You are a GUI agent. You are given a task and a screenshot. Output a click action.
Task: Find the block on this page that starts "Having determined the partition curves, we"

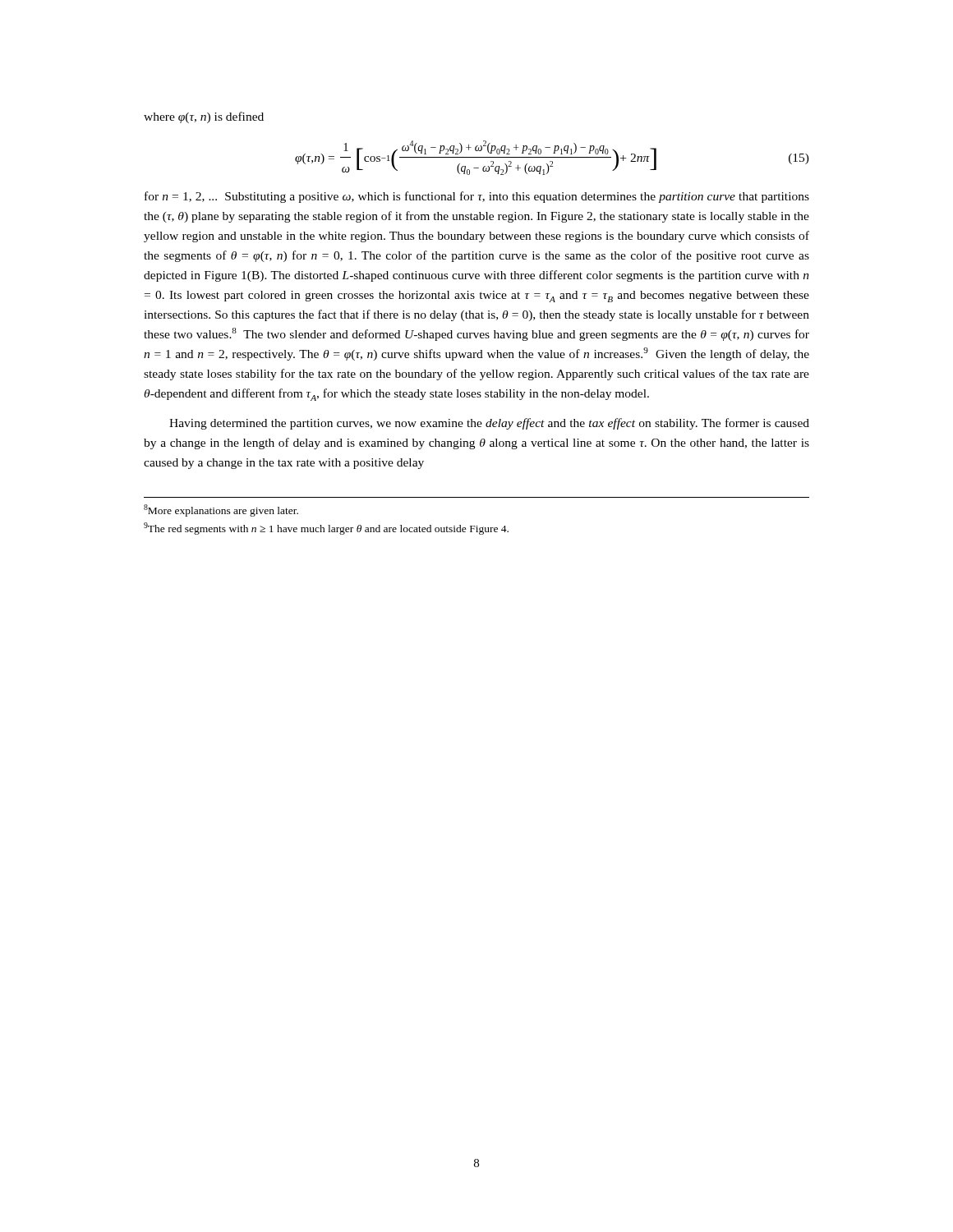click(x=476, y=442)
